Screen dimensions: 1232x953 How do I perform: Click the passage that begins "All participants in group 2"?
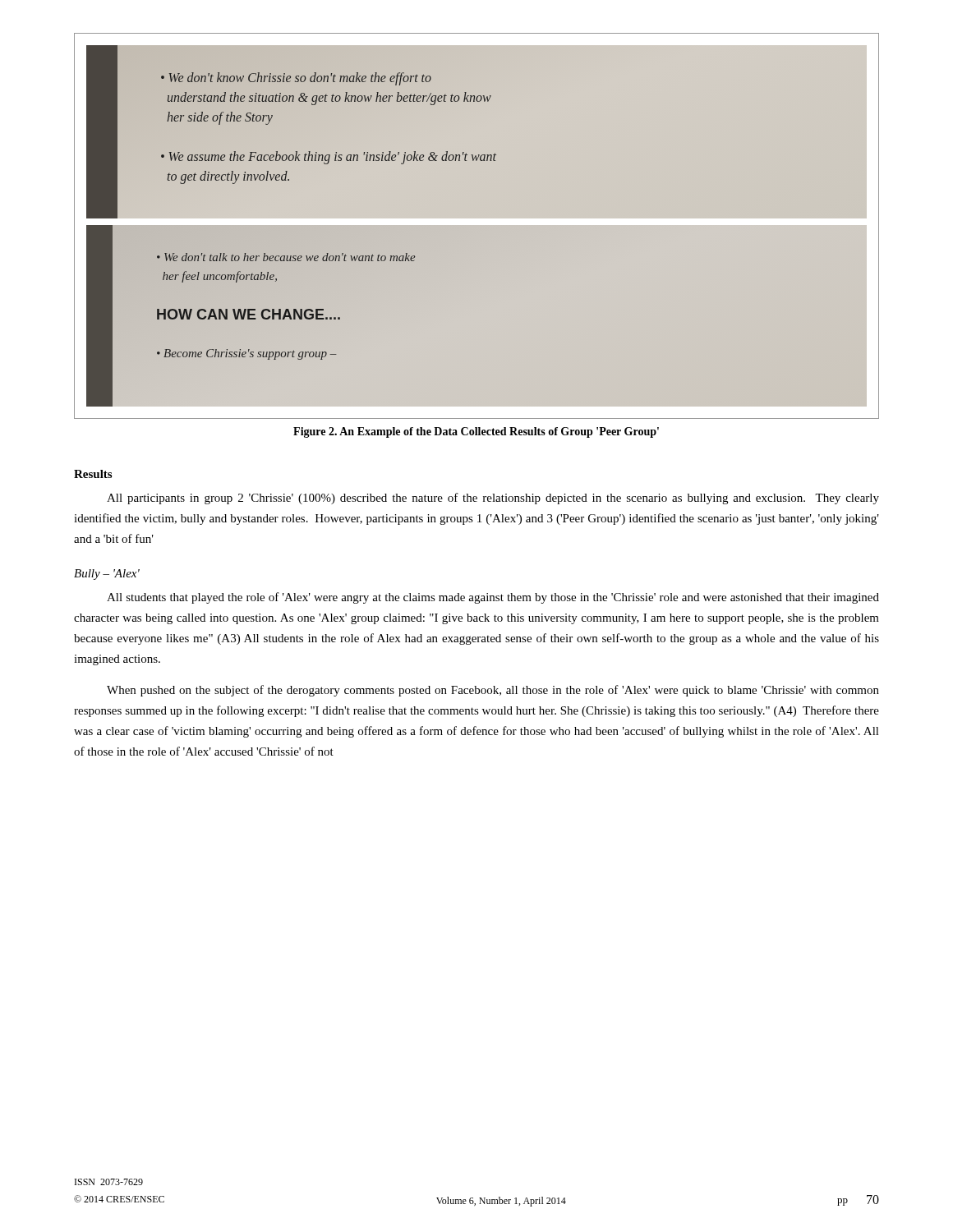pos(476,518)
